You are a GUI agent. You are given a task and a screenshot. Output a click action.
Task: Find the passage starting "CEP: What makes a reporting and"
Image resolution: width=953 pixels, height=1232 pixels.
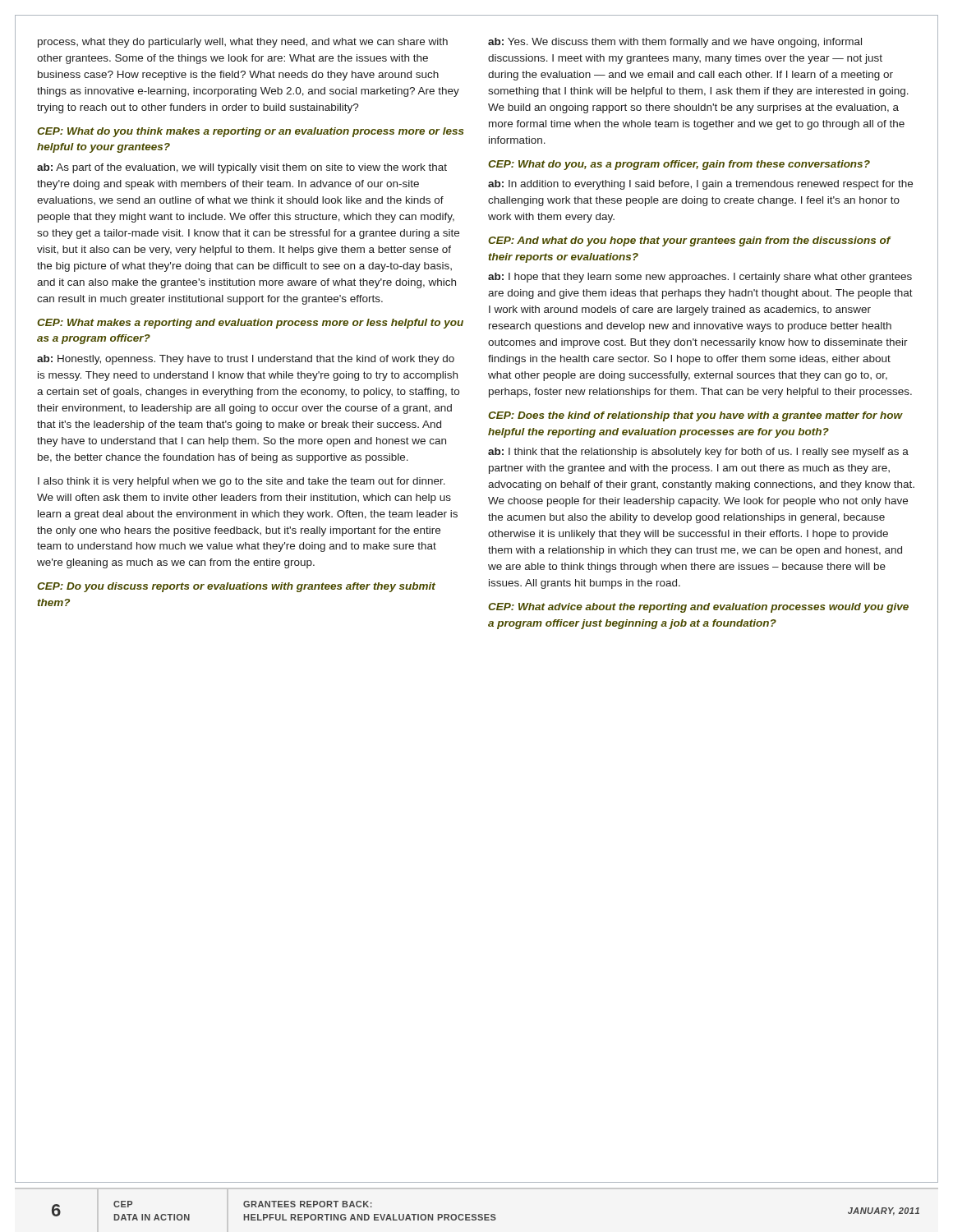click(251, 330)
